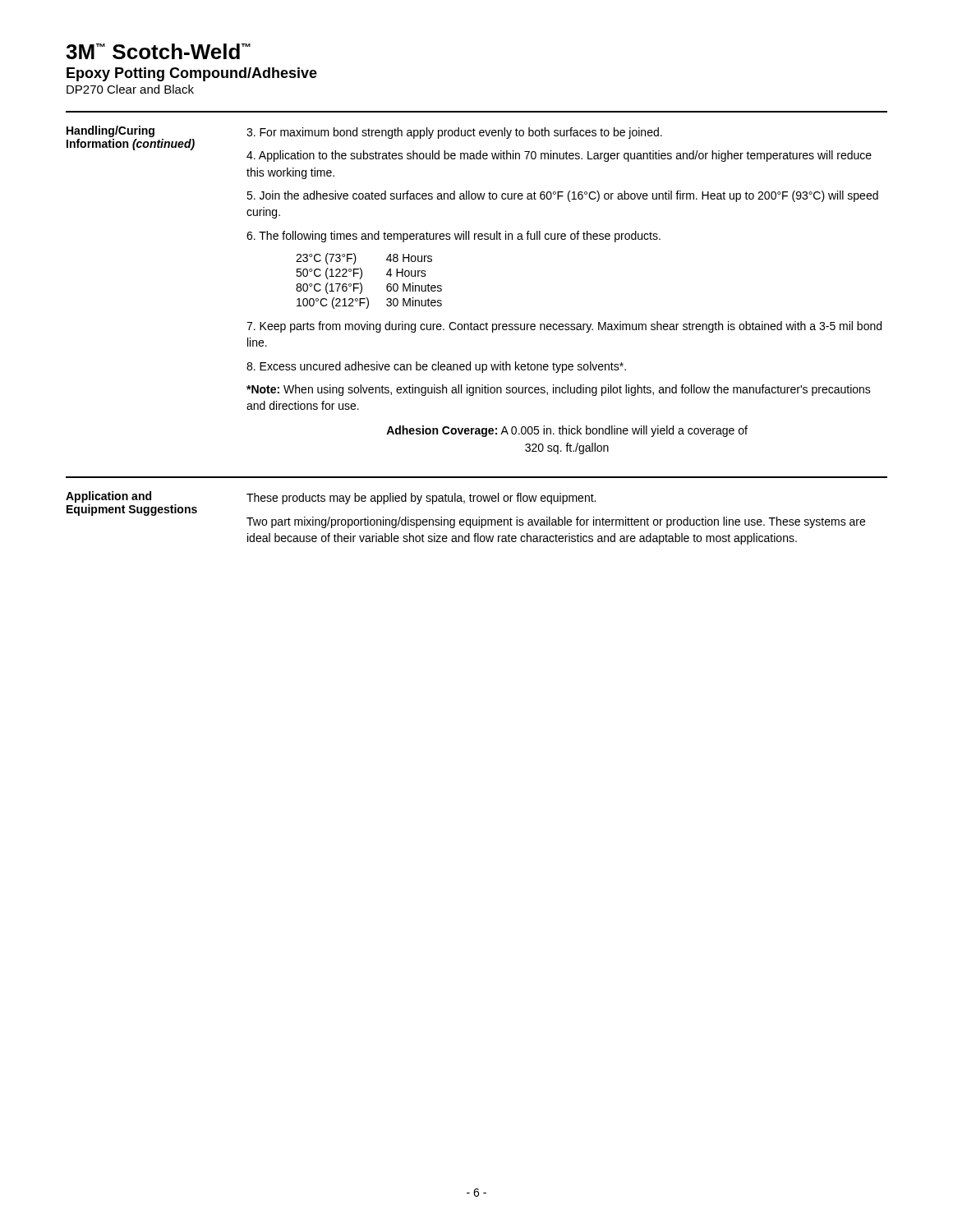Locate the text block starting "7. Keep parts from moving during"
This screenshot has width=953, height=1232.
pyautogui.click(x=564, y=334)
